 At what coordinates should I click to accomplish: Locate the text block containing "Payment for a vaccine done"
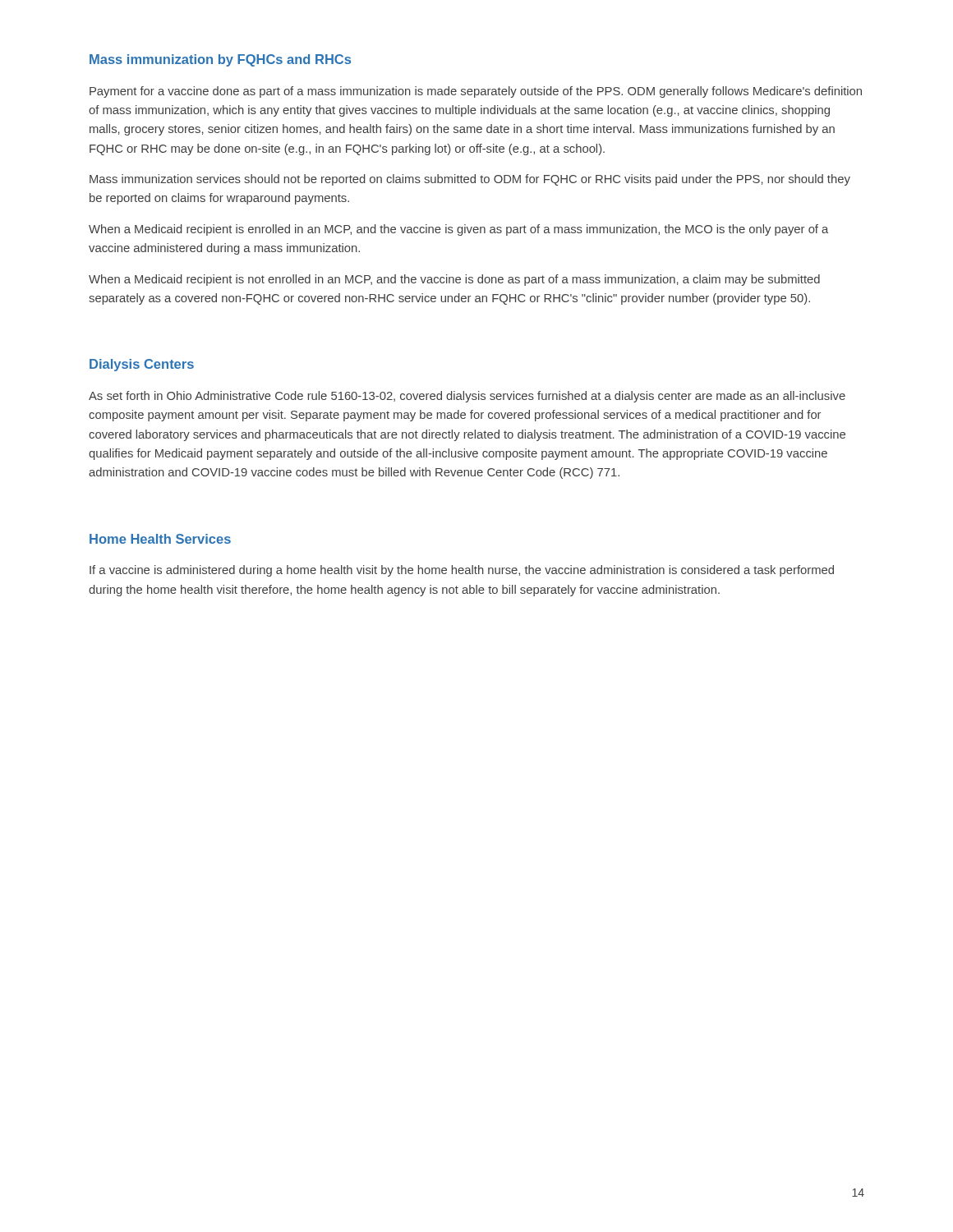(x=476, y=120)
